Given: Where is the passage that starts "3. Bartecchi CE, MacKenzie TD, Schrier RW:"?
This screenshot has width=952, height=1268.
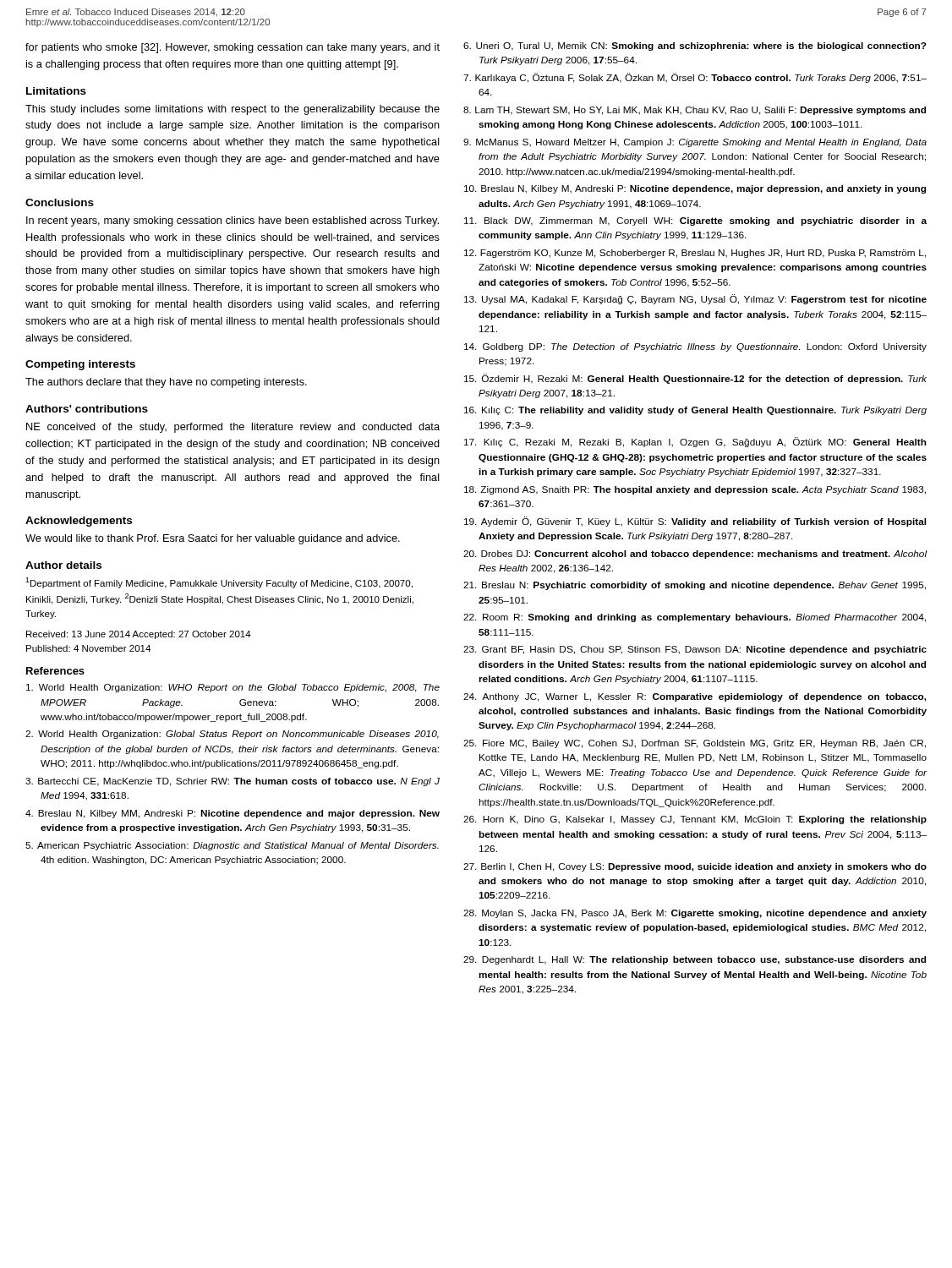Looking at the screenshot, I should [x=232, y=788].
